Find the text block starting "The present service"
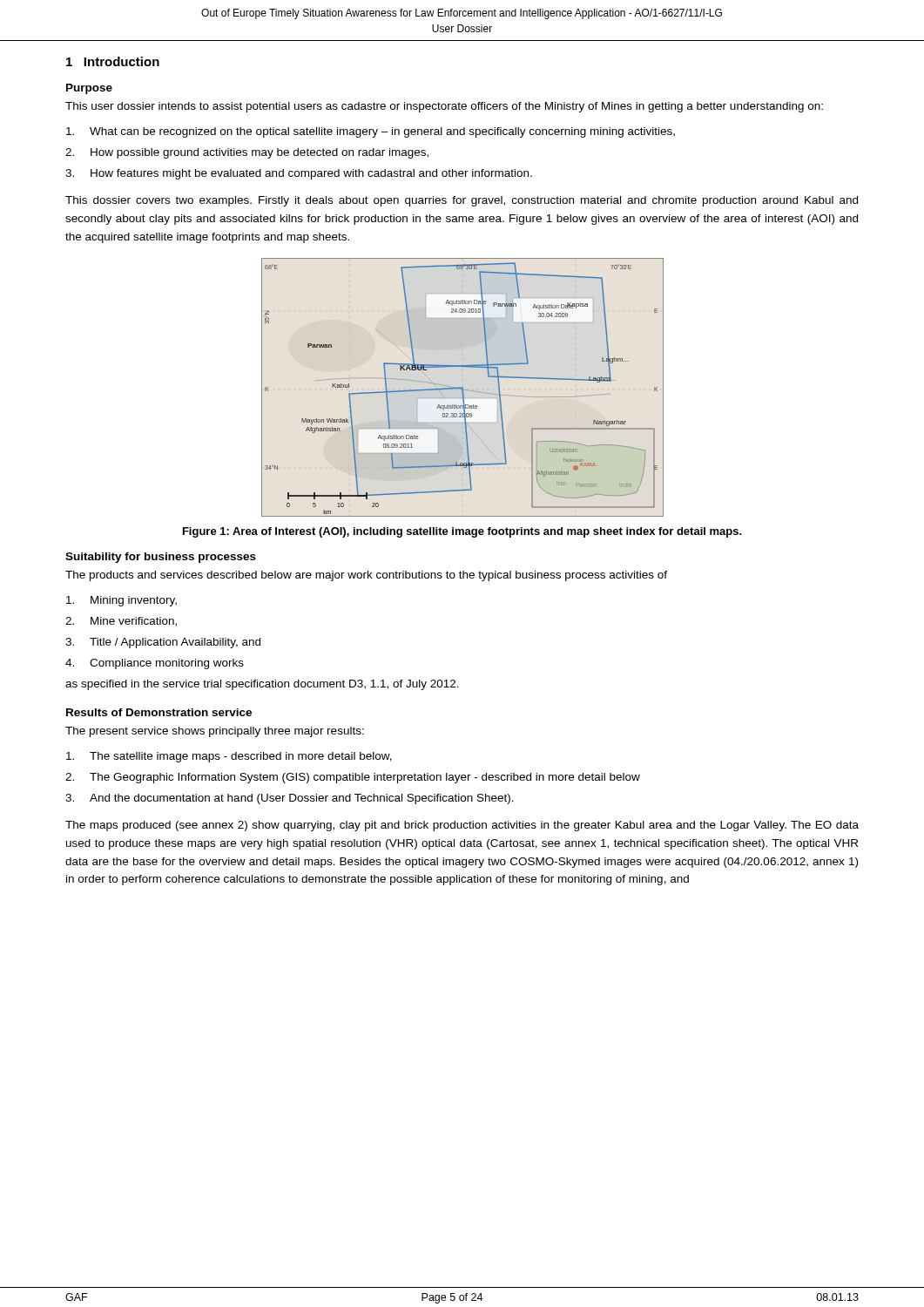The height and width of the screenshot is (1307, 924). click(x=215, y=731)
